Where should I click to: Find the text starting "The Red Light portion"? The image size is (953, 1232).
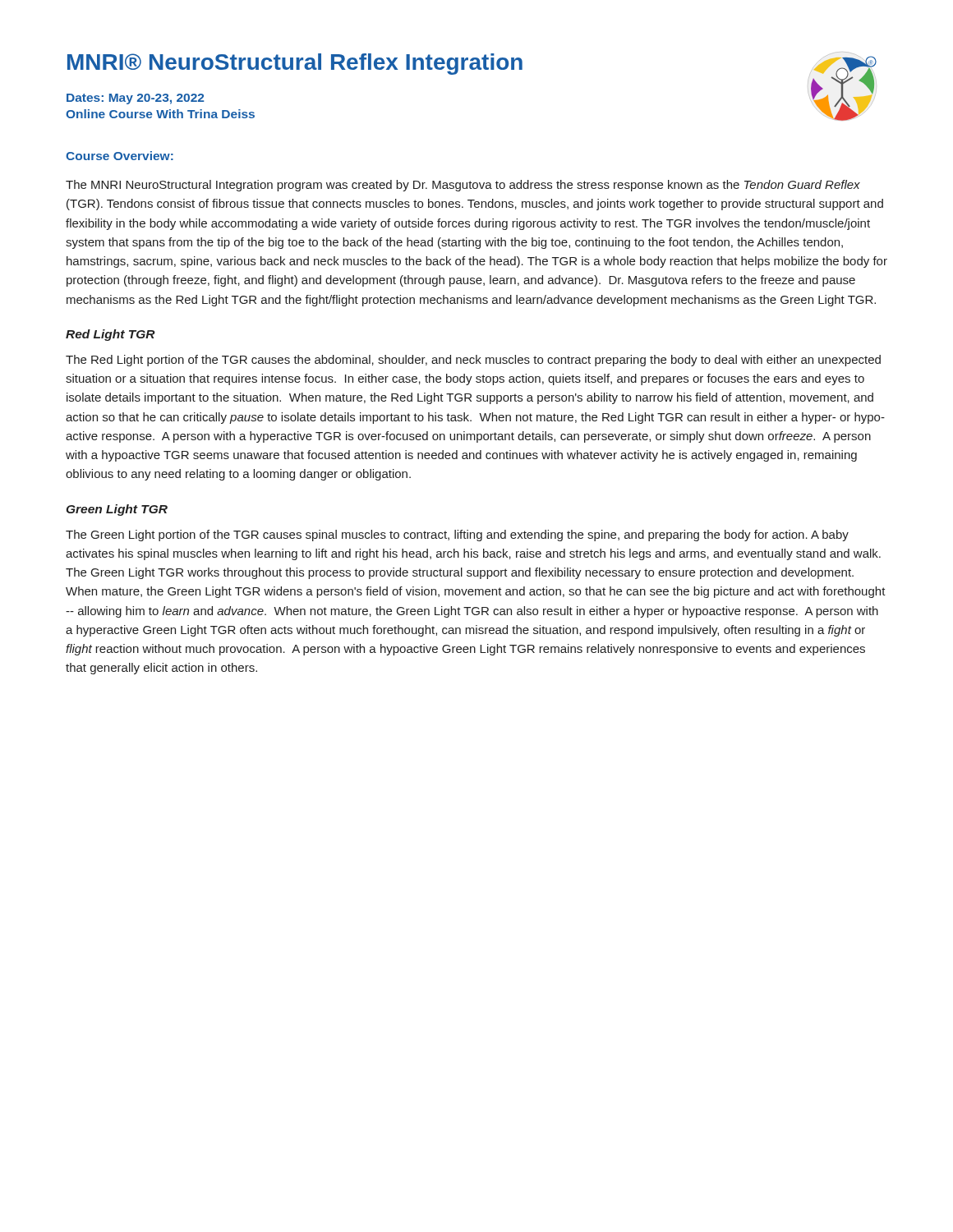click(x=475, y=416)
